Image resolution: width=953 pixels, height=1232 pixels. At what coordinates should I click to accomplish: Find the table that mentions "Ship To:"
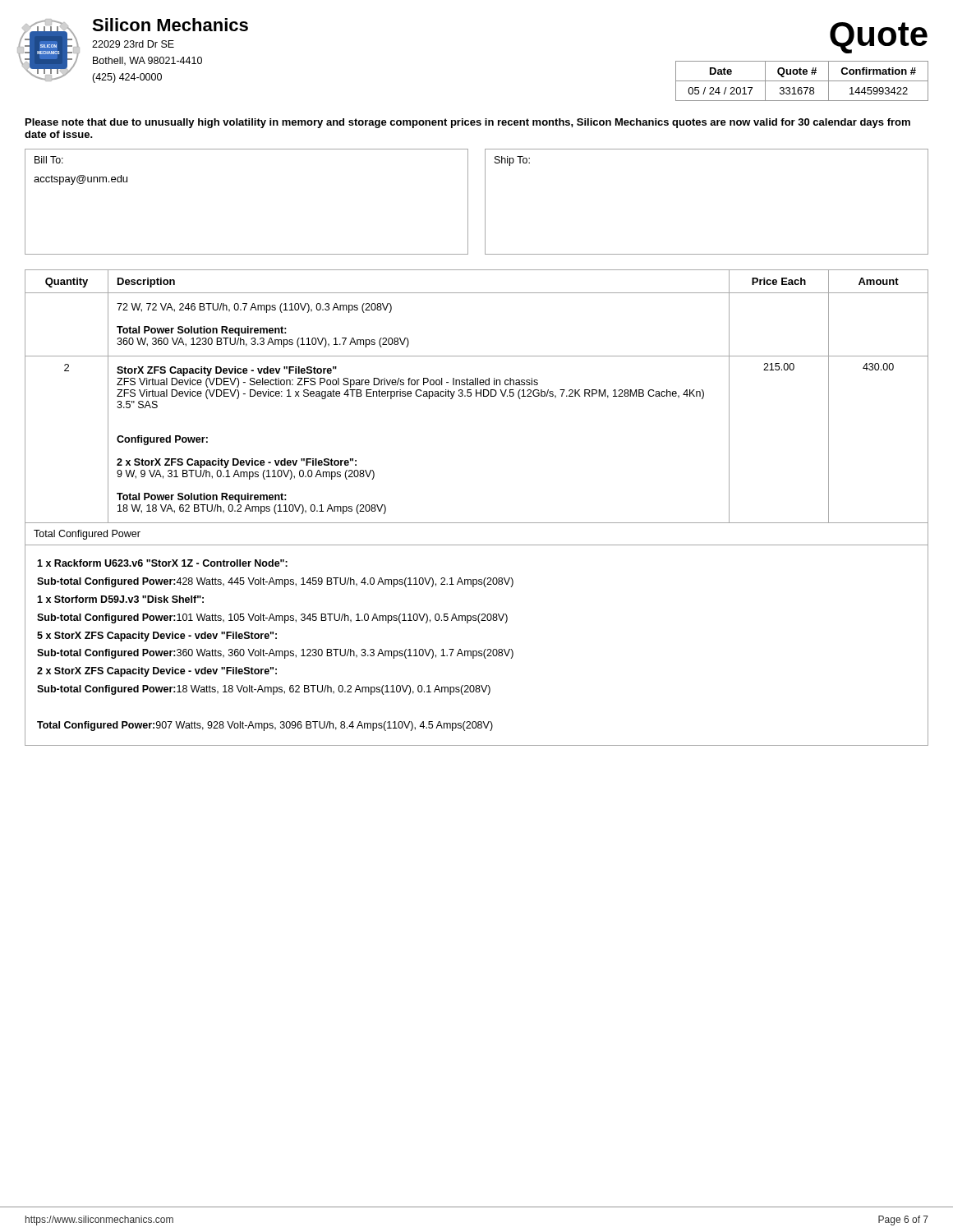tap(707, 202)
